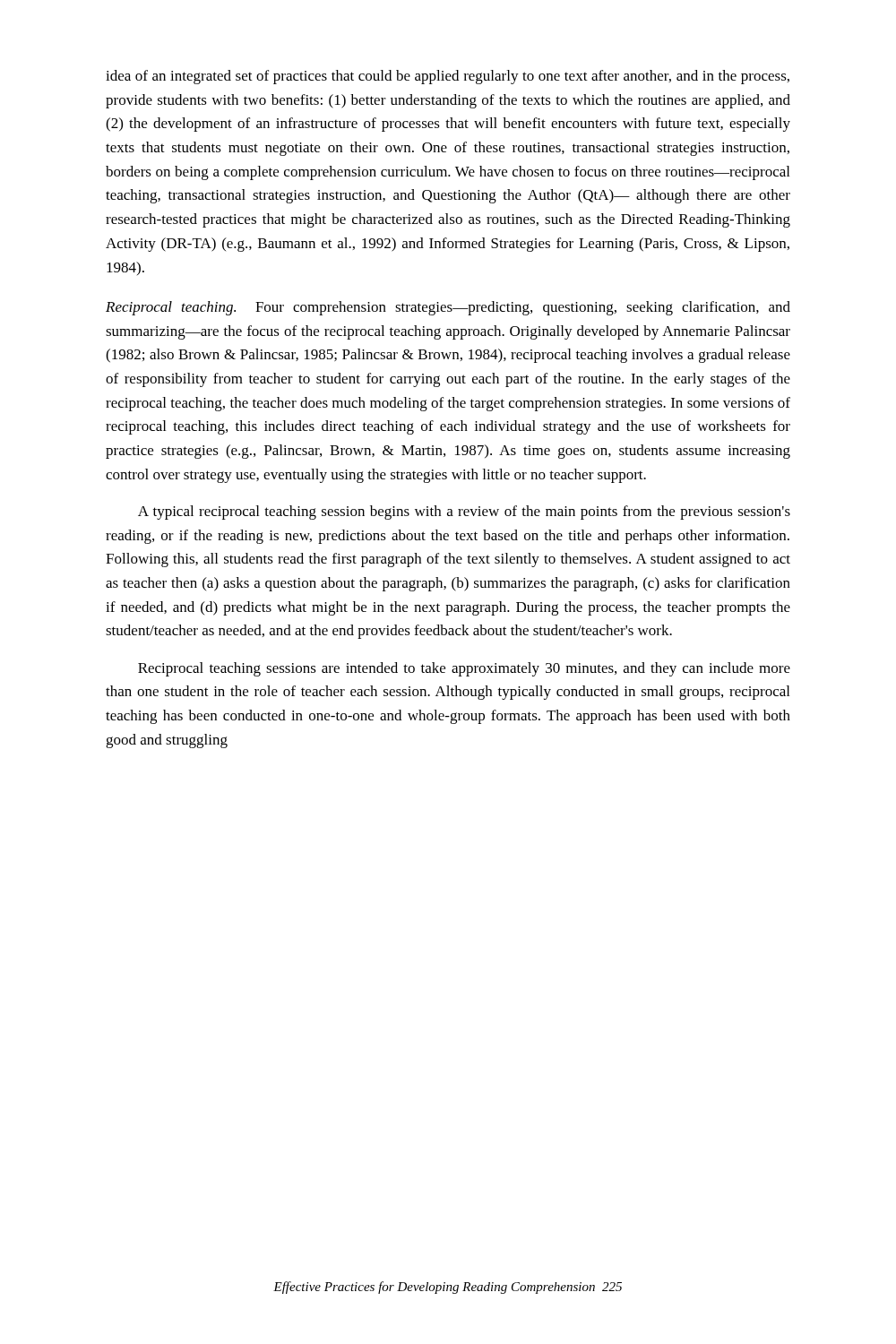
Task: Where is the passage that starts "Reciprocal teaching sessions are intended to"?
Action: (x=448, y=704)
